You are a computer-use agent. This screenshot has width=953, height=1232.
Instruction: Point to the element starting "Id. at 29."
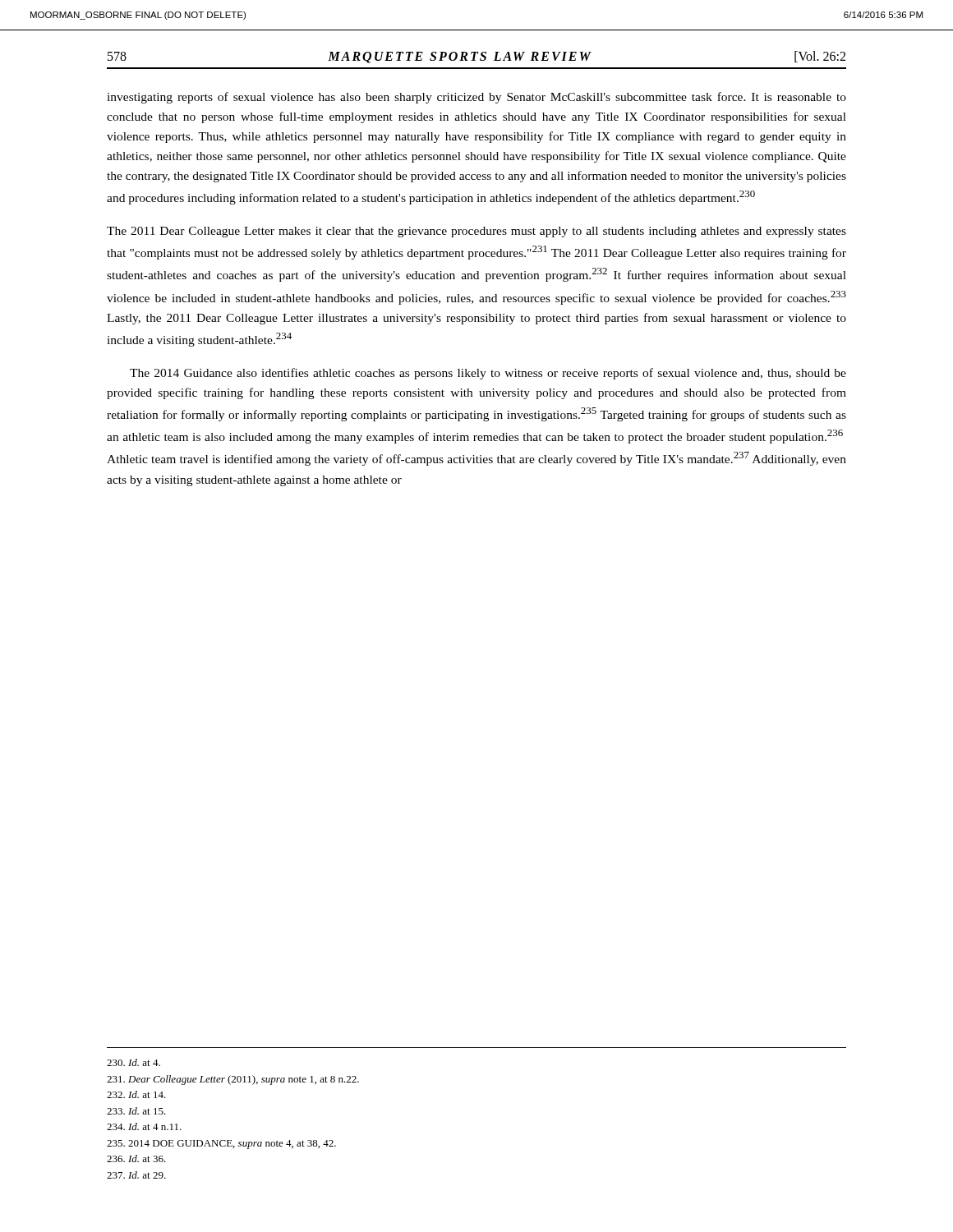pos(136,1174)
